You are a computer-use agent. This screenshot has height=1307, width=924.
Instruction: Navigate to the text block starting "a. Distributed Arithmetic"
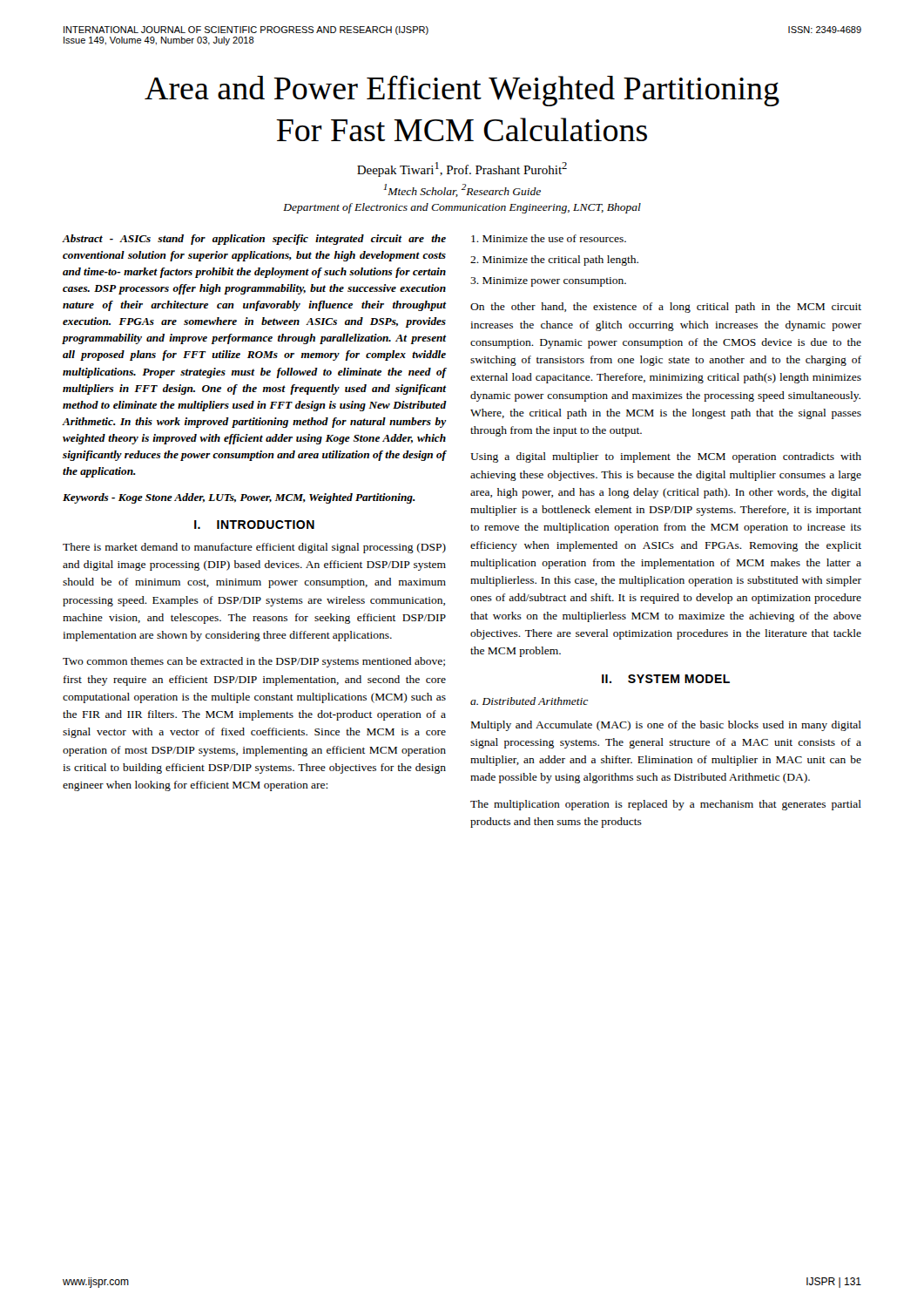[x=529, y=701]
